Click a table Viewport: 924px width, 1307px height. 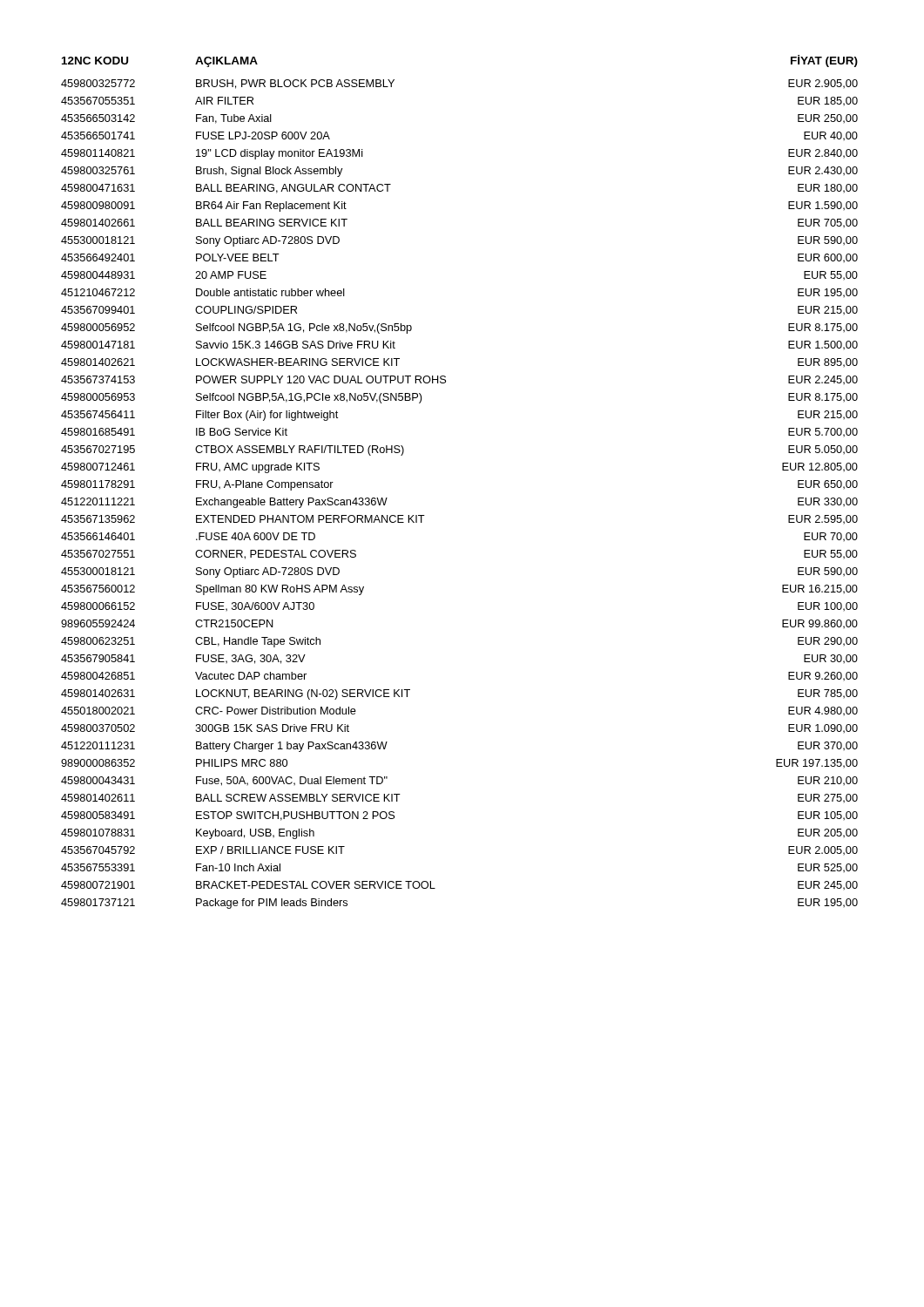(462, 481)
